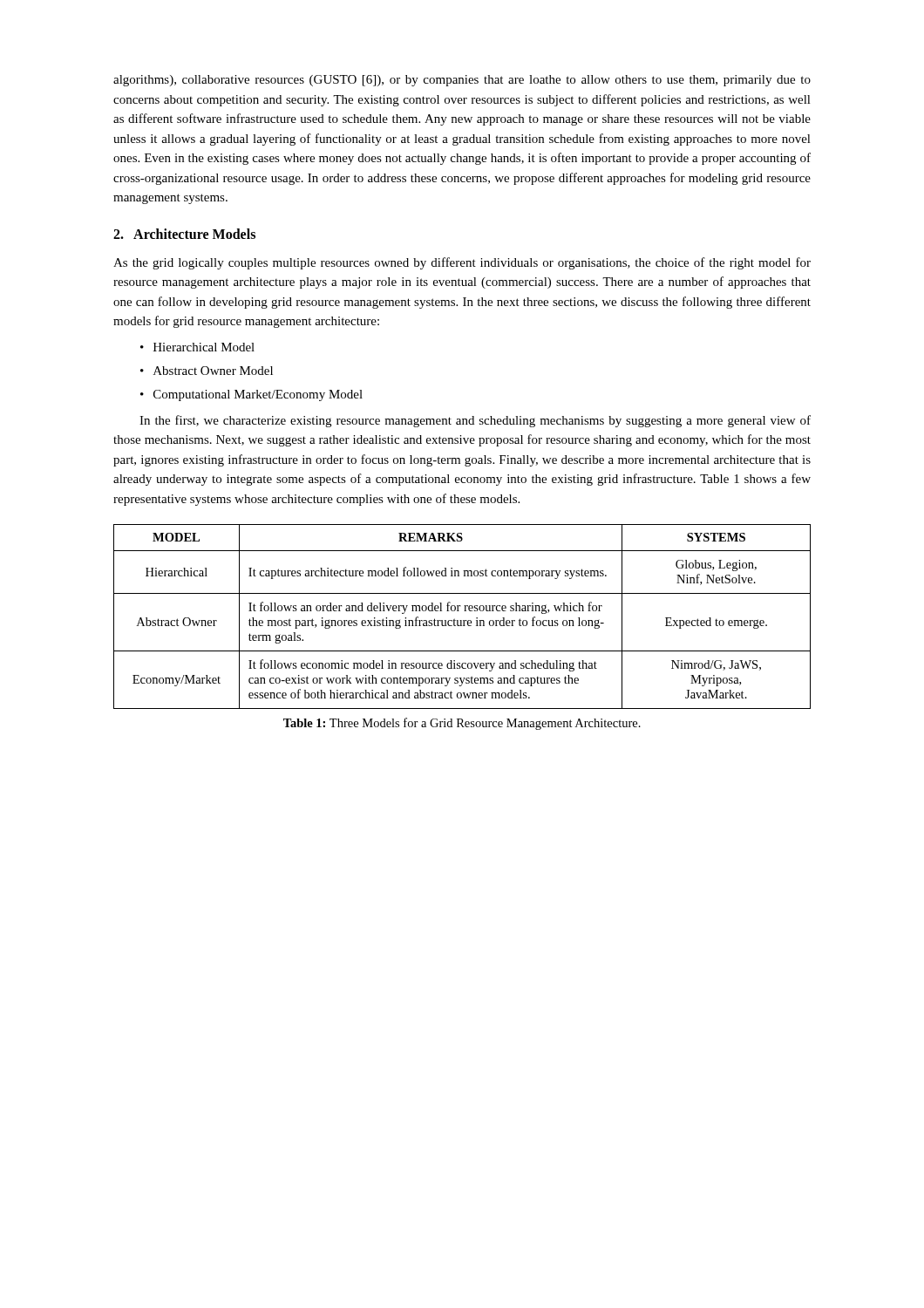The height and width of the screenshot is (1308, 924).
Task: Locate the text block starting "As the grid logically"
Action: (462, 292)
